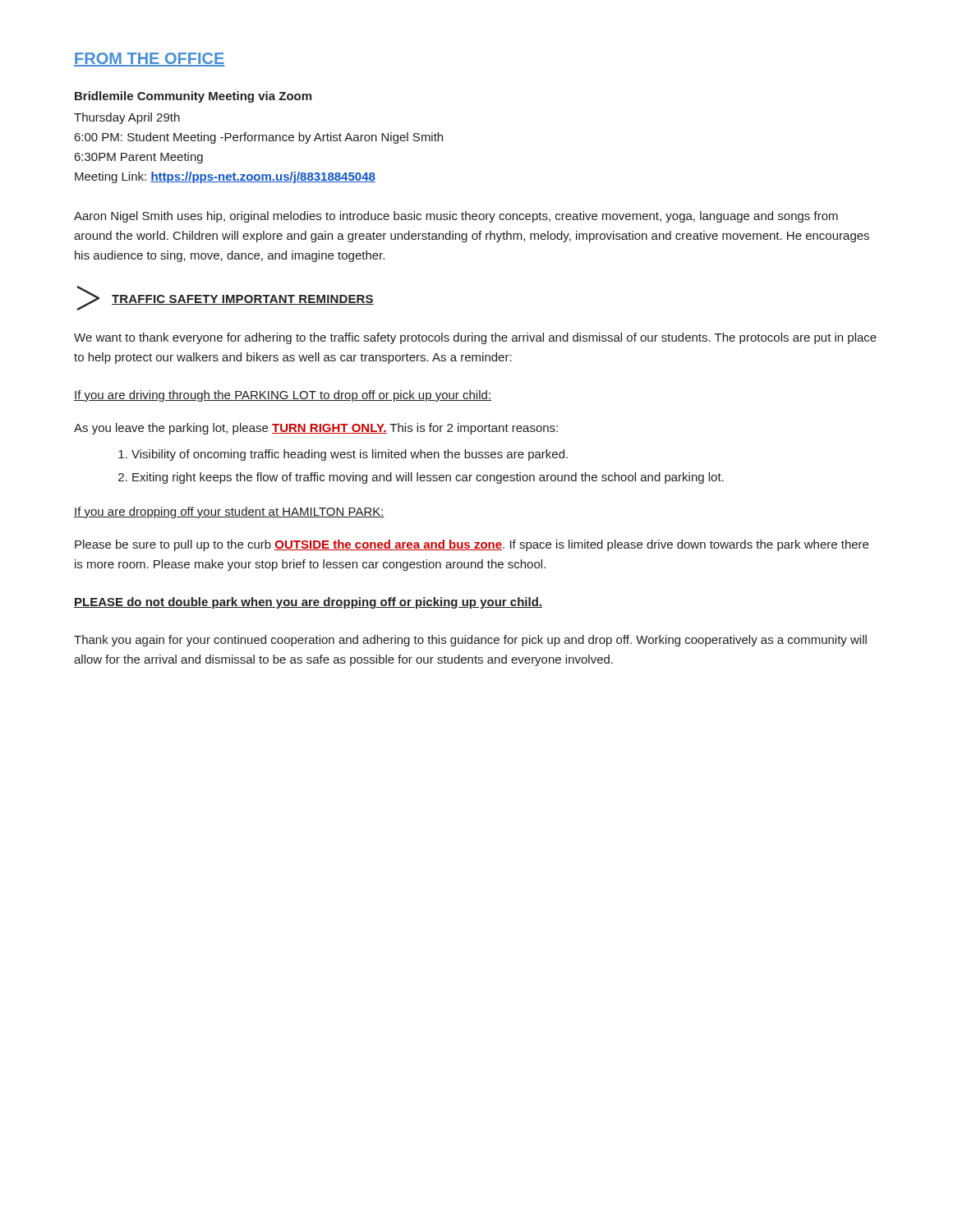Find the text block containing "We want to thank everyone for adhering to"
953x1232 pixels.
[x=475, y=347]
